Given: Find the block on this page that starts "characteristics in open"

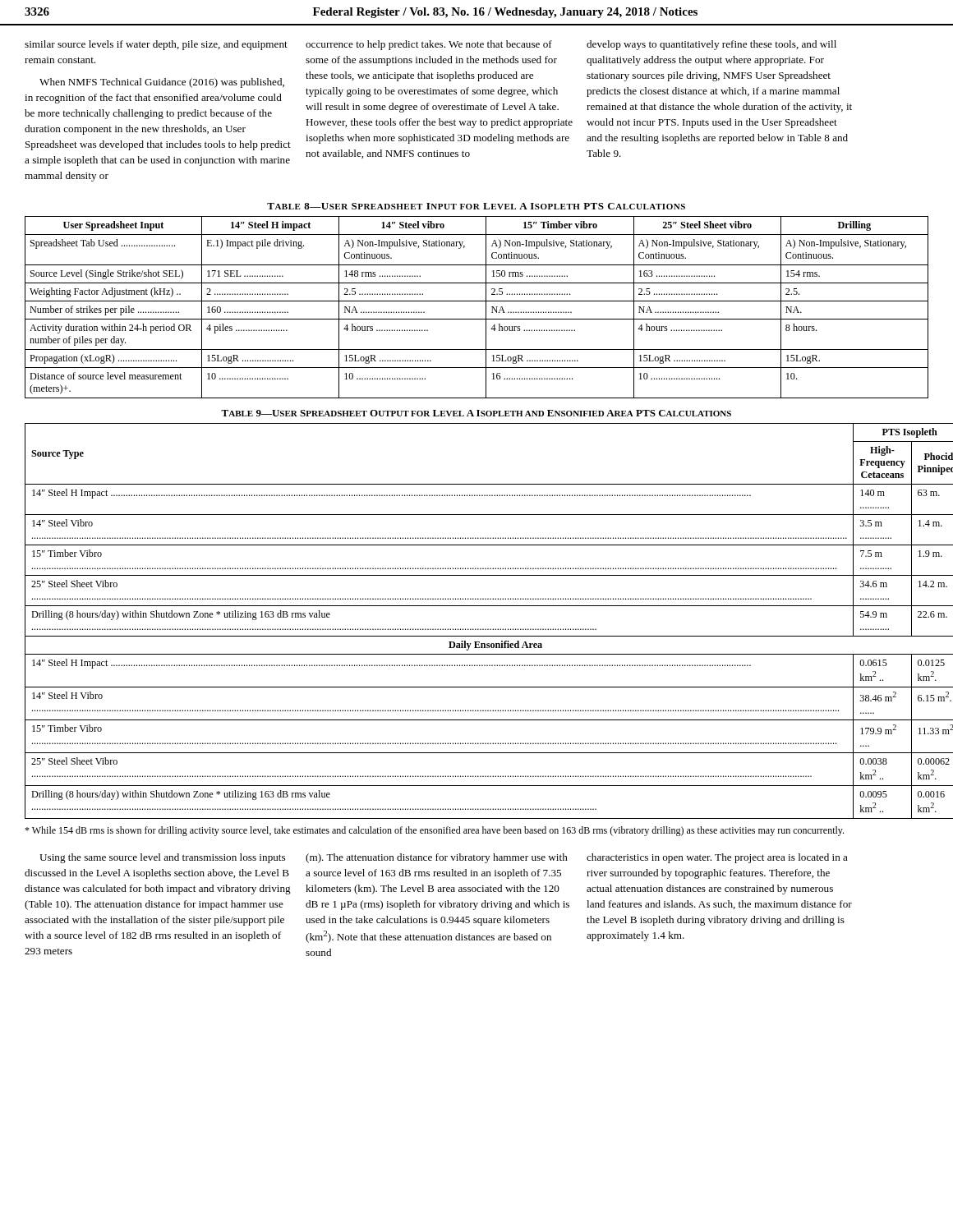Looking at the screenshot, I should point(721,896).
